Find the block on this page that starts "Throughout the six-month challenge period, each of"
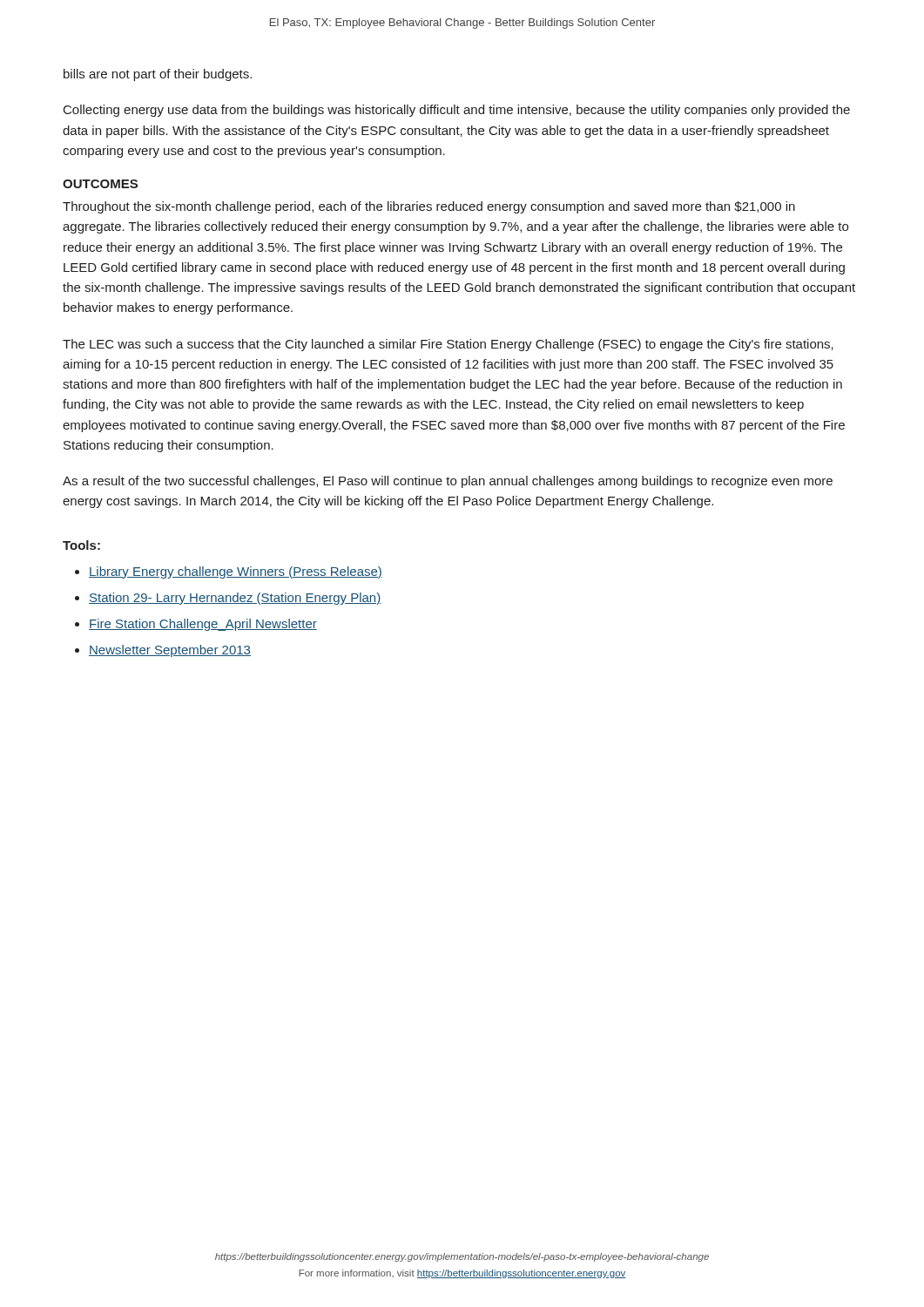This screenshot has width=924, height=1307. coord(459,257)
